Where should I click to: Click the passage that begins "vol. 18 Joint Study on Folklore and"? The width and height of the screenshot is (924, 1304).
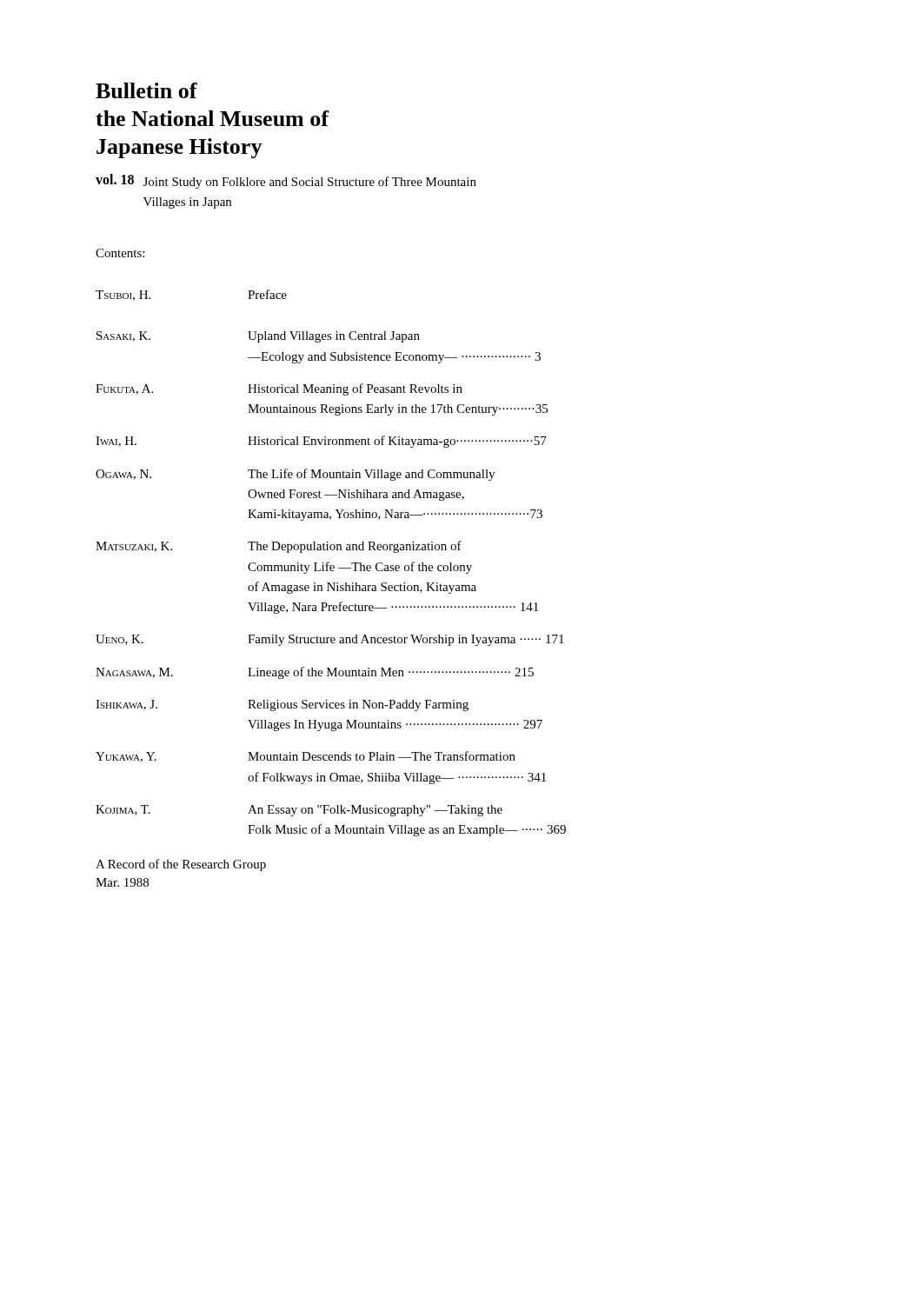coord(286,192)
